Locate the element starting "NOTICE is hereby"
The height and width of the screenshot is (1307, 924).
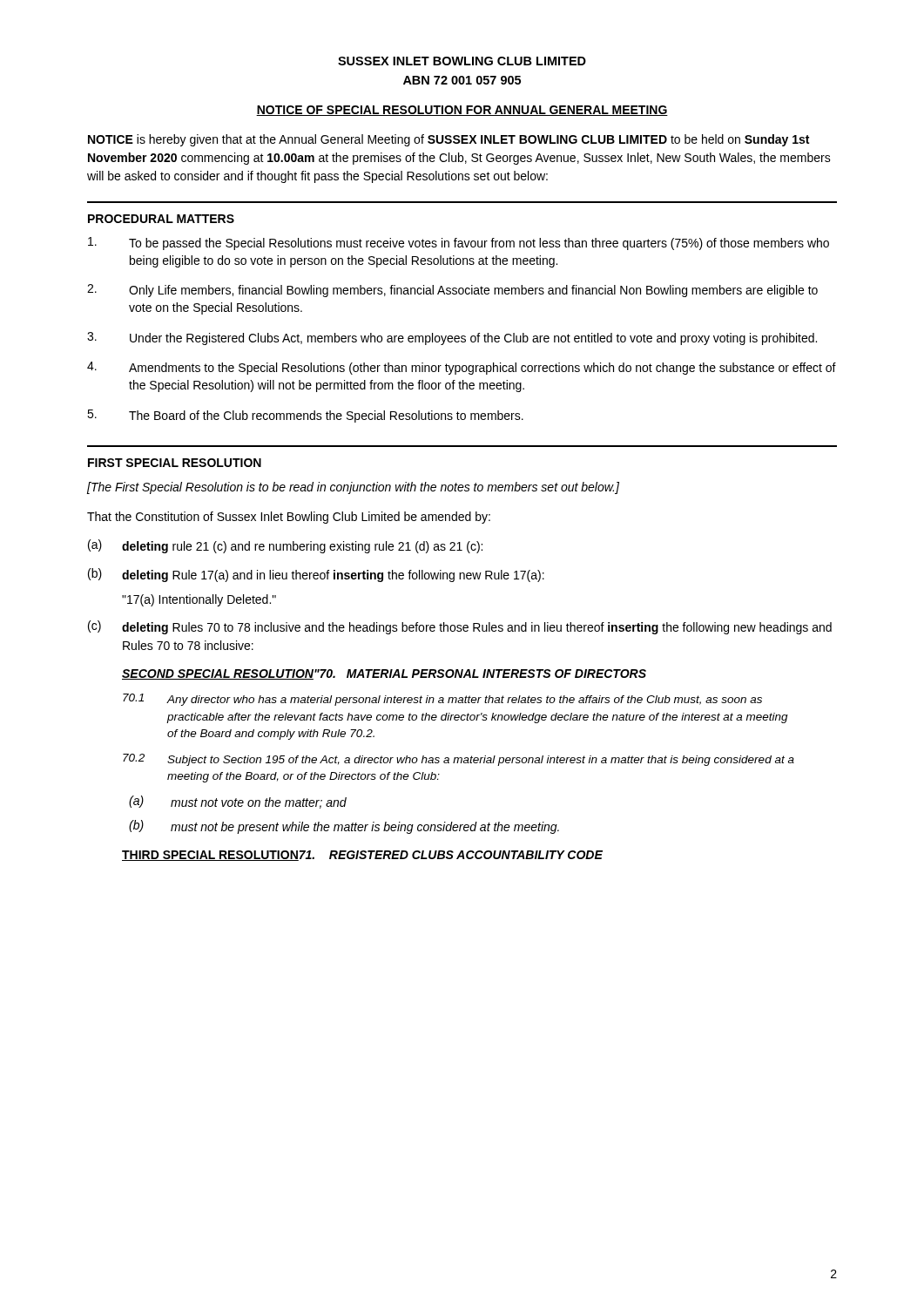[x=459, y=157]
